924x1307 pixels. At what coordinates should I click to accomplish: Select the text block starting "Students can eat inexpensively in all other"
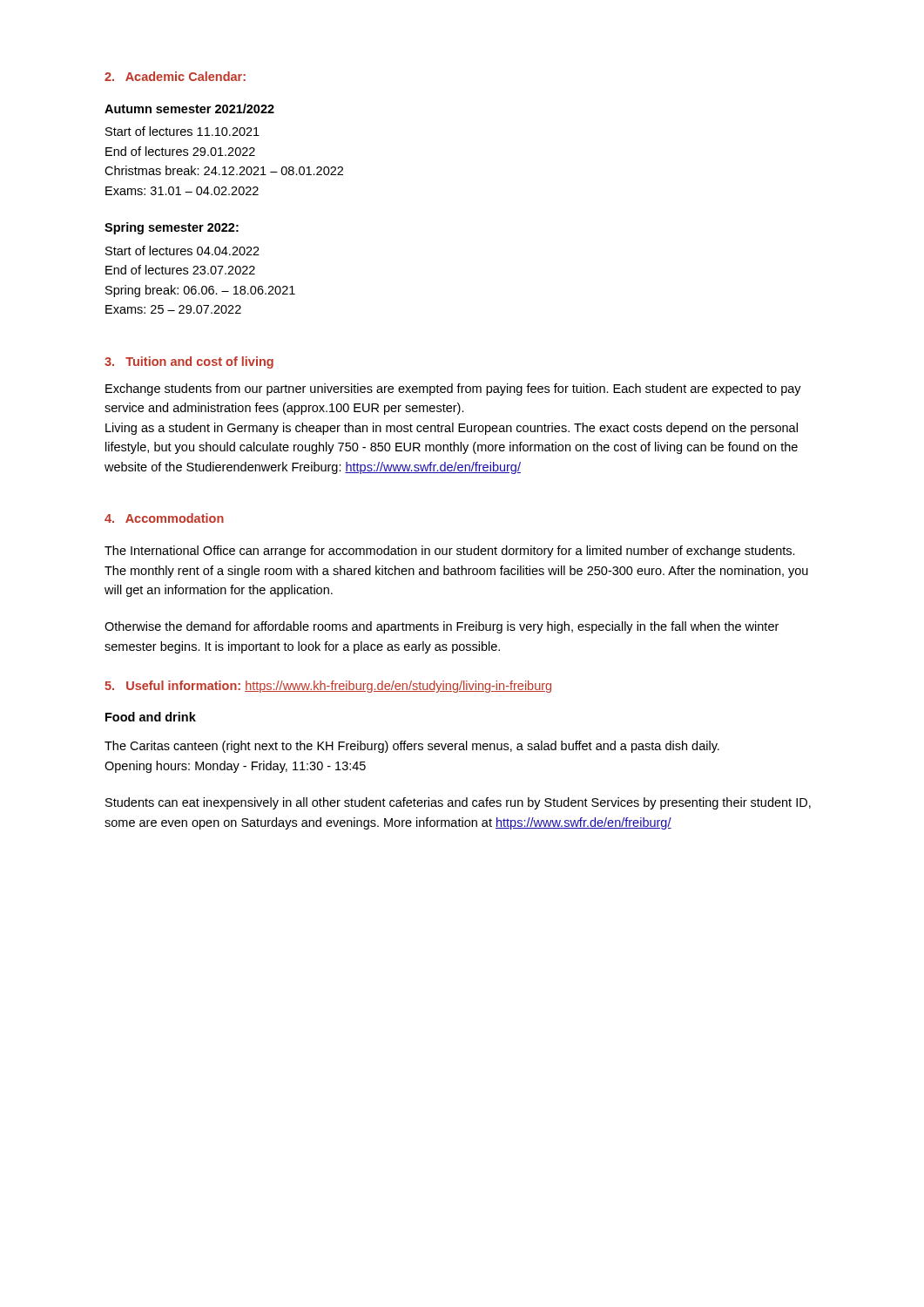(x=458, y=813)
